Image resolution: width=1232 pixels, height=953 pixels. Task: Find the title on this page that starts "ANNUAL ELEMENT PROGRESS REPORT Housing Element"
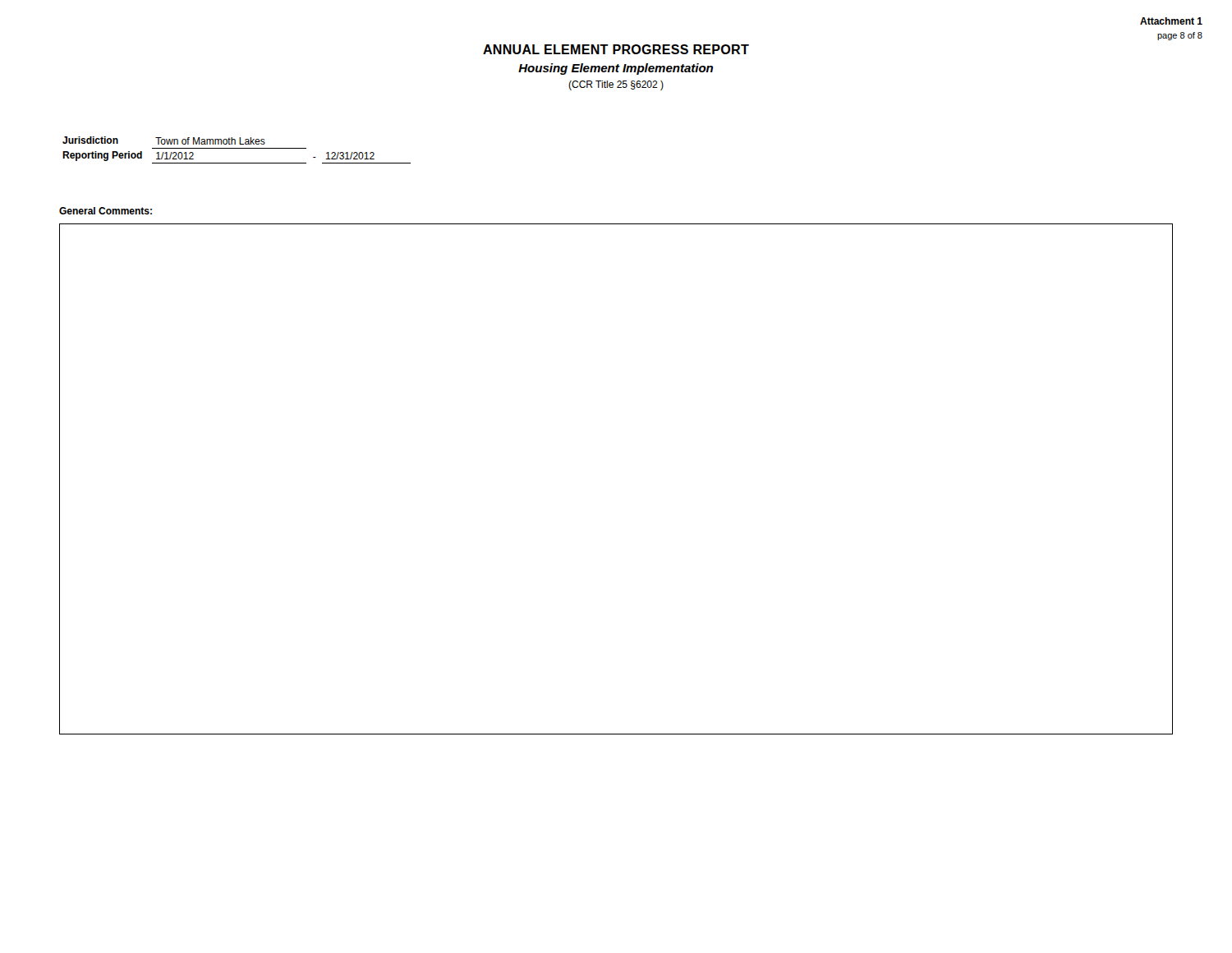[x=616, y=67]
